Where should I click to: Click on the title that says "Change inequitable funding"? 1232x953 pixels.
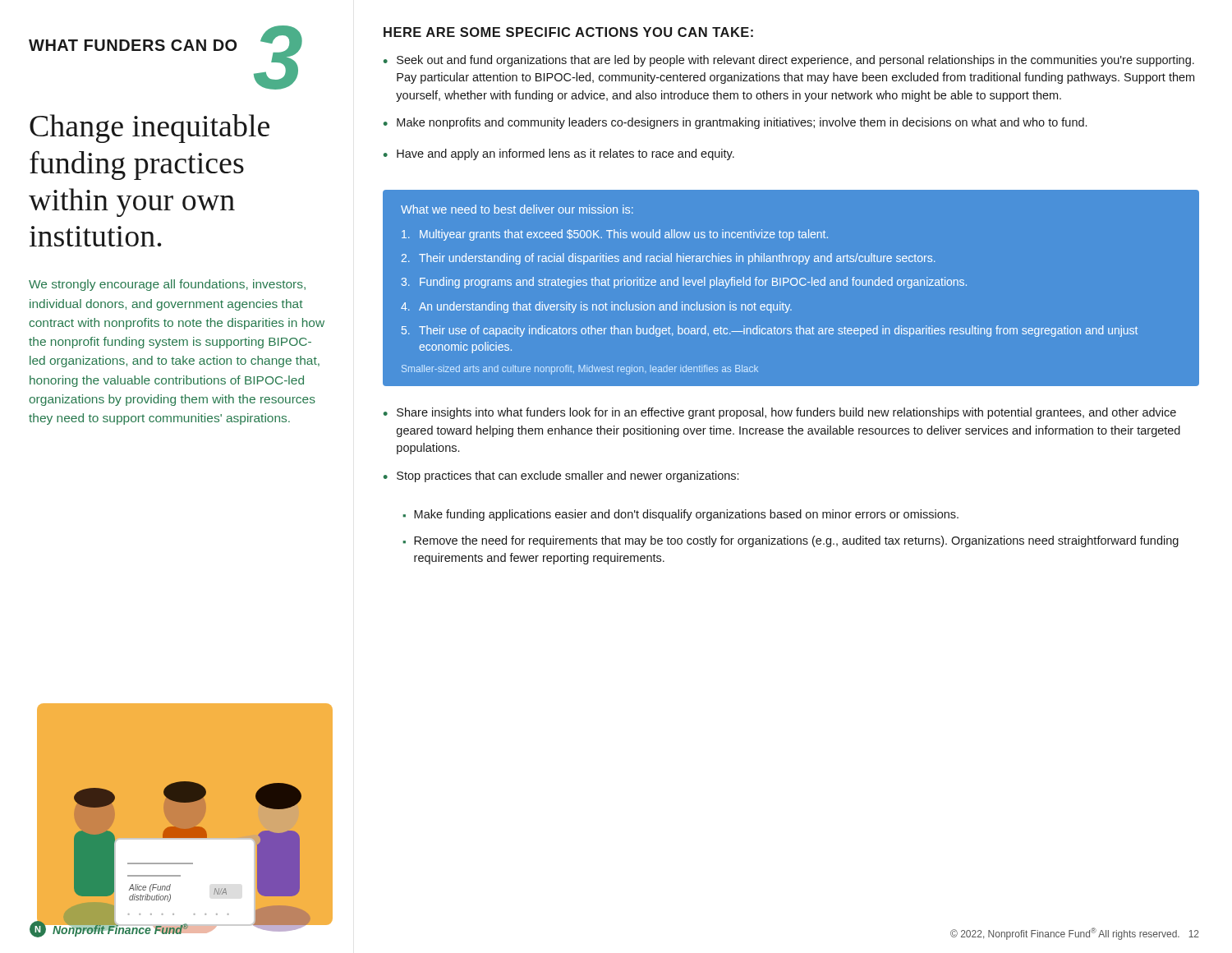coord(150,181)
